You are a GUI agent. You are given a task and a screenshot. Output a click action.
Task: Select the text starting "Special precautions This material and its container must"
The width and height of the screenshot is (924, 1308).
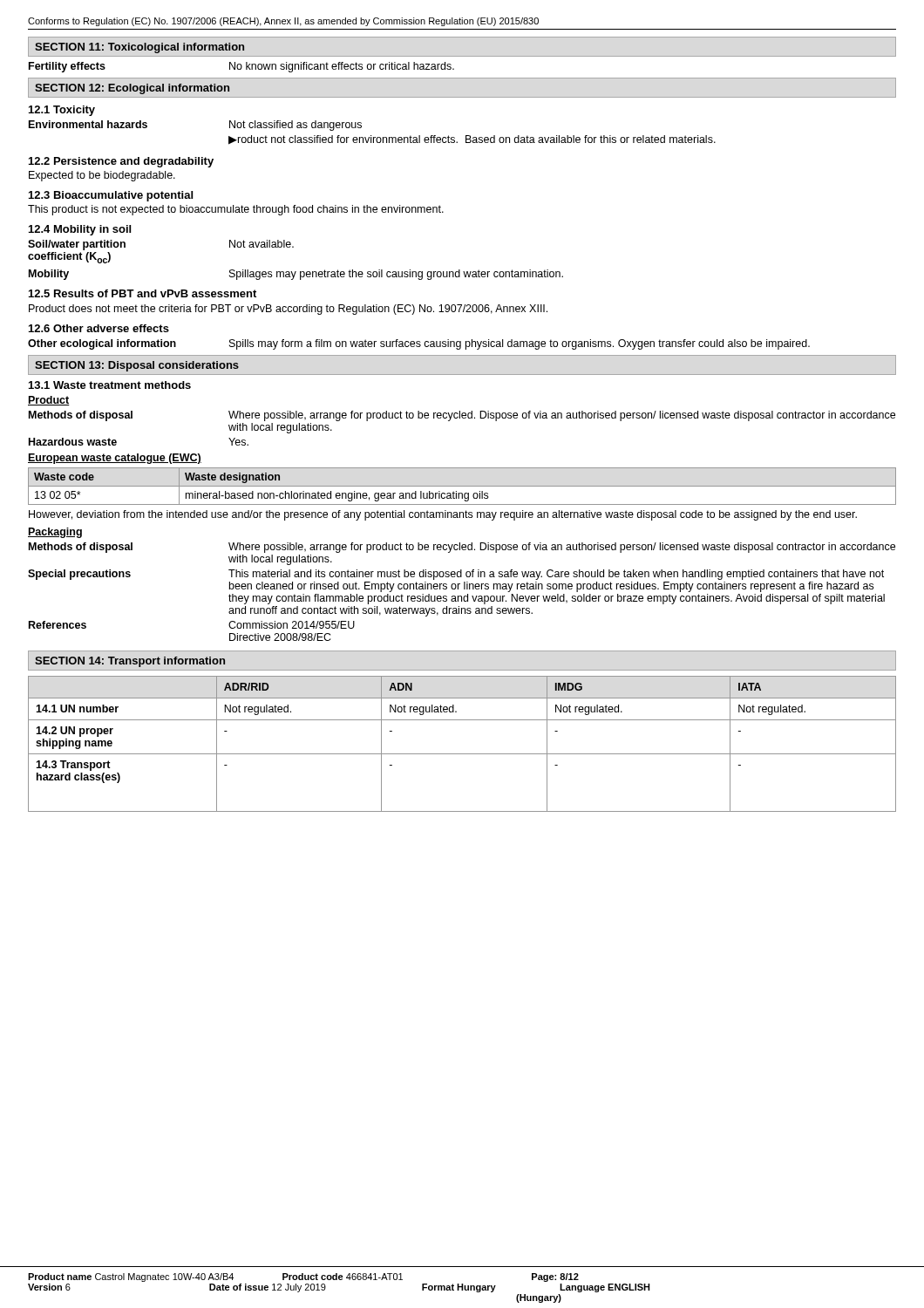pyautogui.click(x=462, y=592)
